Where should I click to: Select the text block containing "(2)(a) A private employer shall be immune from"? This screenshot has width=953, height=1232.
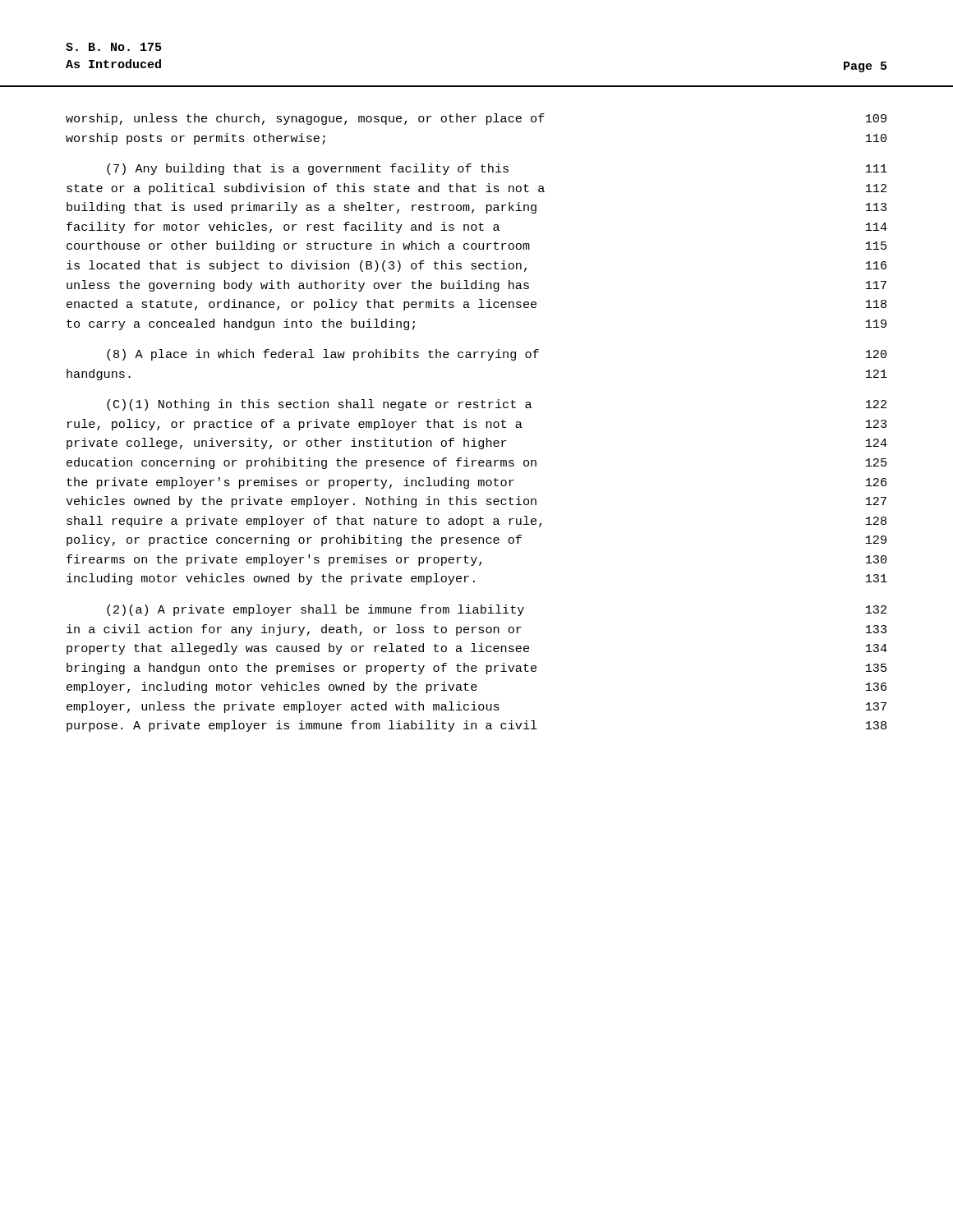point(476,669)
